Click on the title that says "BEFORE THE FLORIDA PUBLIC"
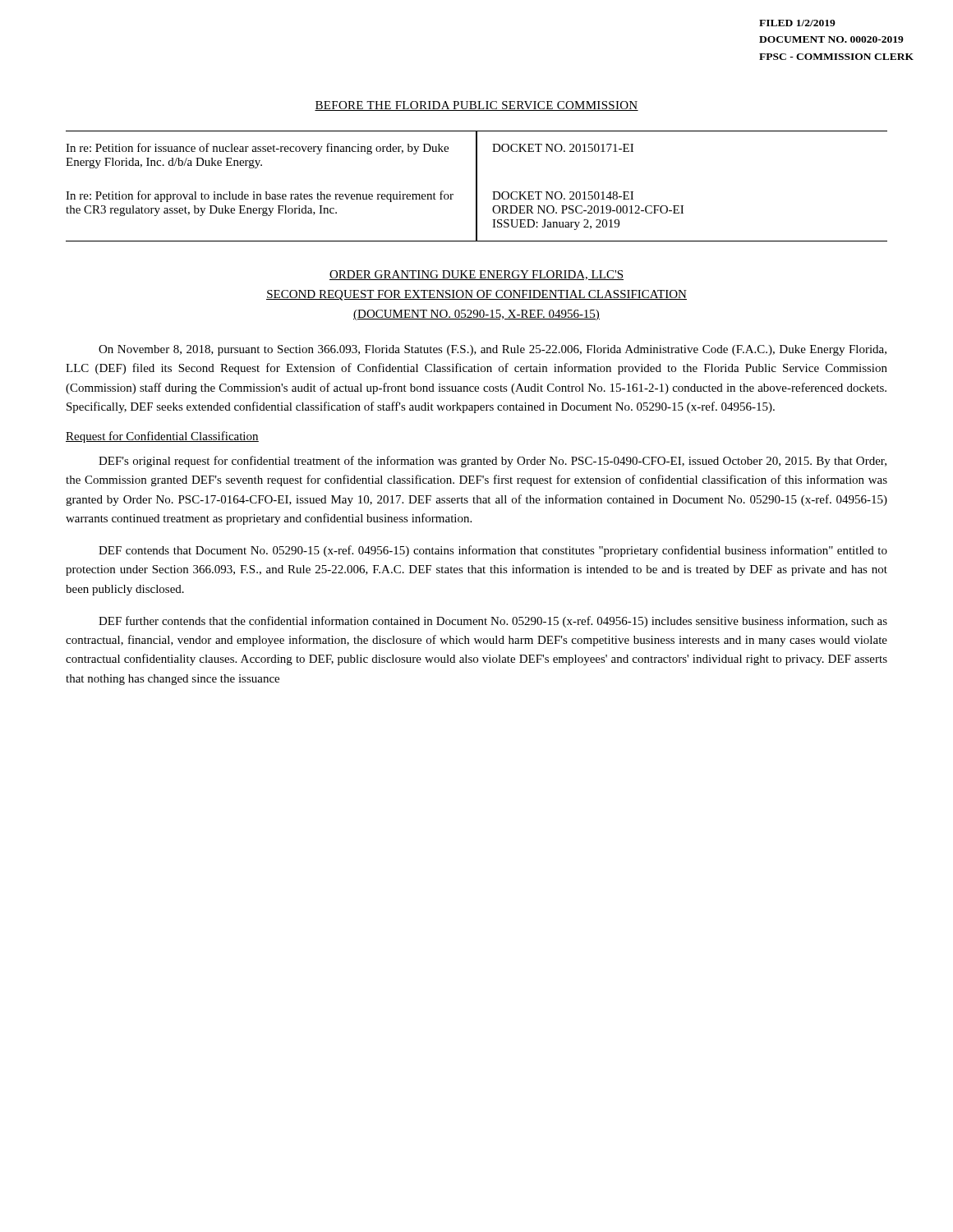 [x=476, y=105]
